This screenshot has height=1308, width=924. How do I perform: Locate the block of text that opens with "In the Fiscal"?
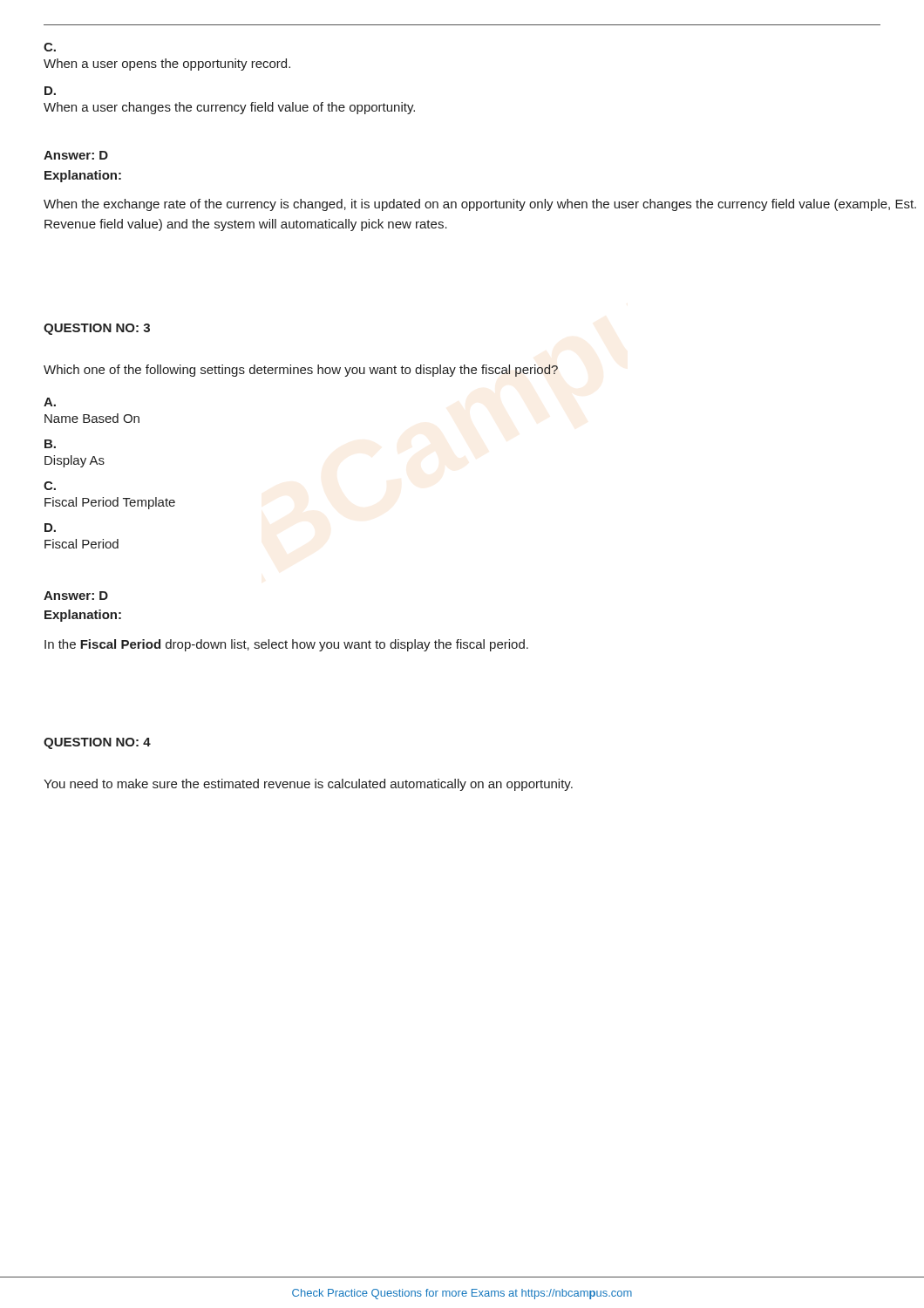pos(484,644)
